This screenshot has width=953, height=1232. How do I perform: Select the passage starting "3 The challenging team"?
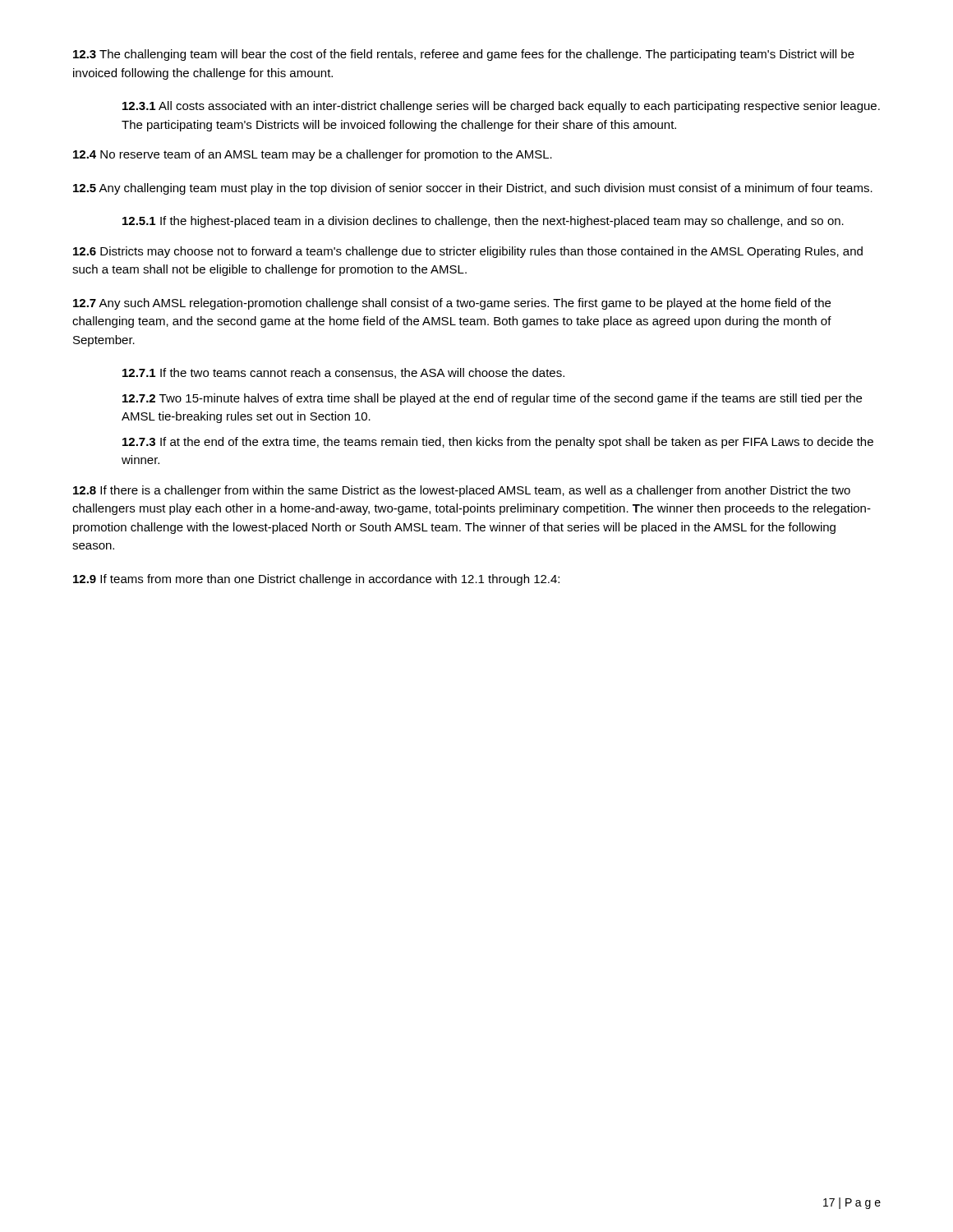coord(463,63)
